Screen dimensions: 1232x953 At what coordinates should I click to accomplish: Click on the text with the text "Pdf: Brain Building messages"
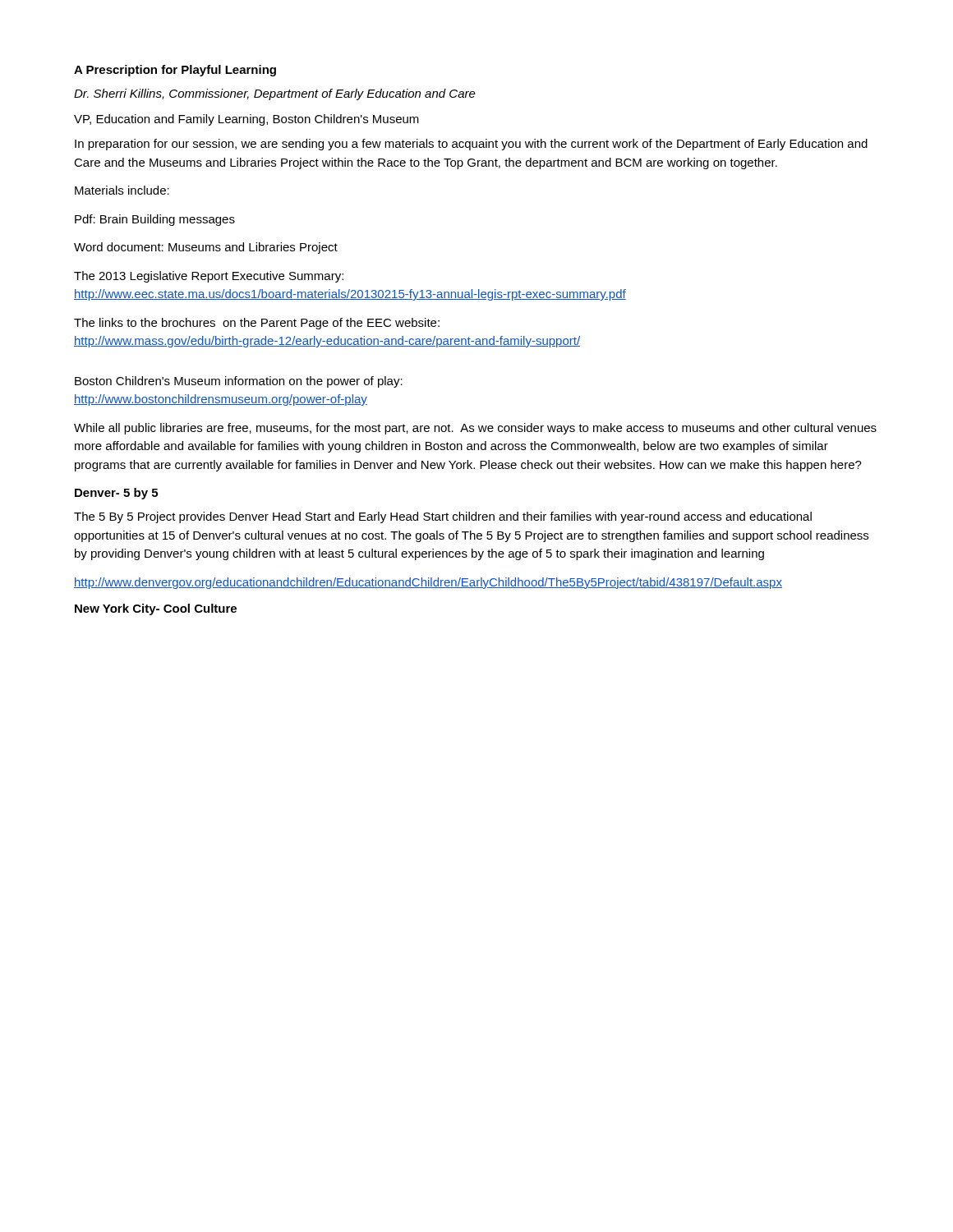(x=154, y=218)
